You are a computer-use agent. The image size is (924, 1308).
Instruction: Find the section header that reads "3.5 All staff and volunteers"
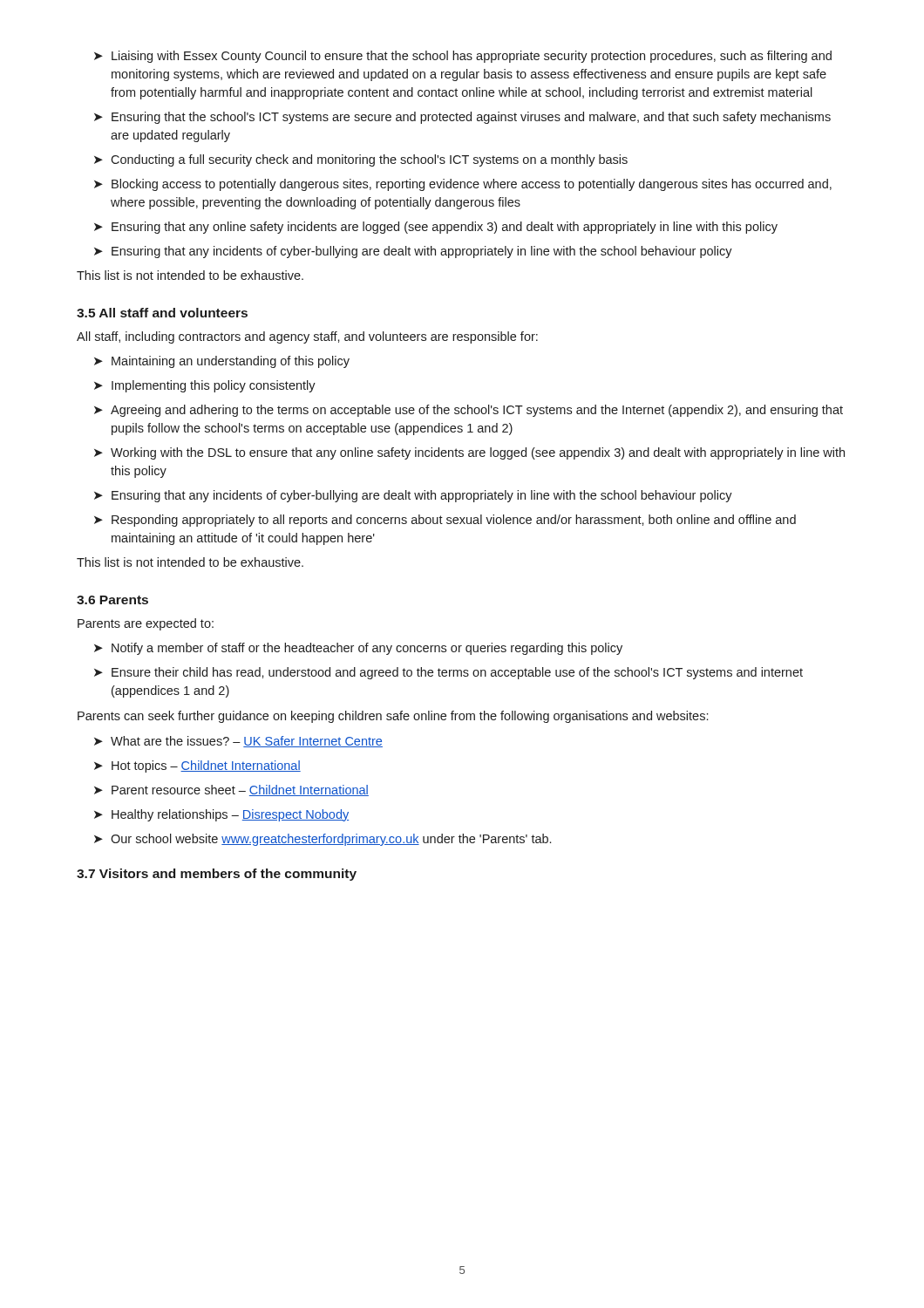(162, 312)
